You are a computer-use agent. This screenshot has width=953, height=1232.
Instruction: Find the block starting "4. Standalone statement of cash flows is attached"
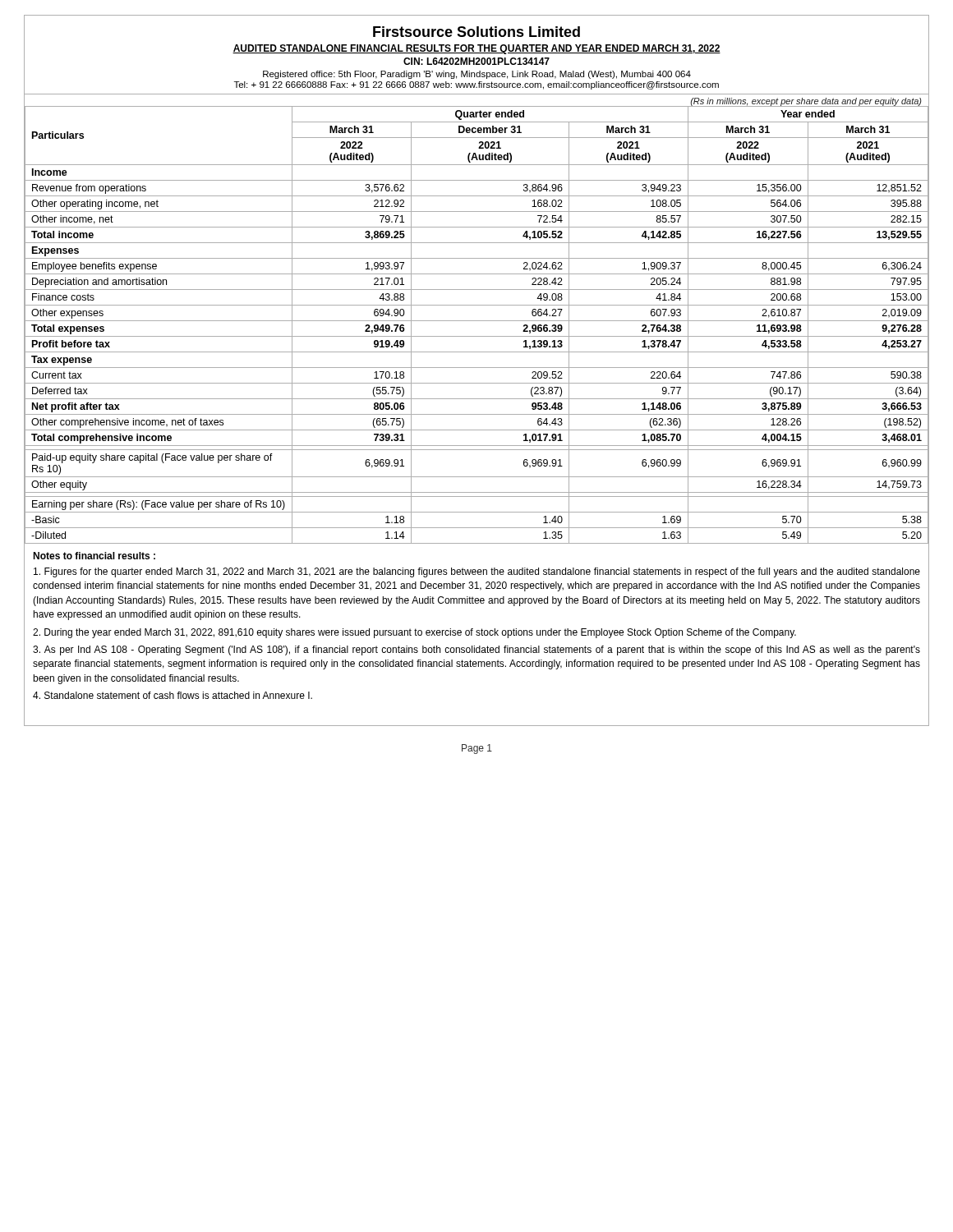click(173, 696)
